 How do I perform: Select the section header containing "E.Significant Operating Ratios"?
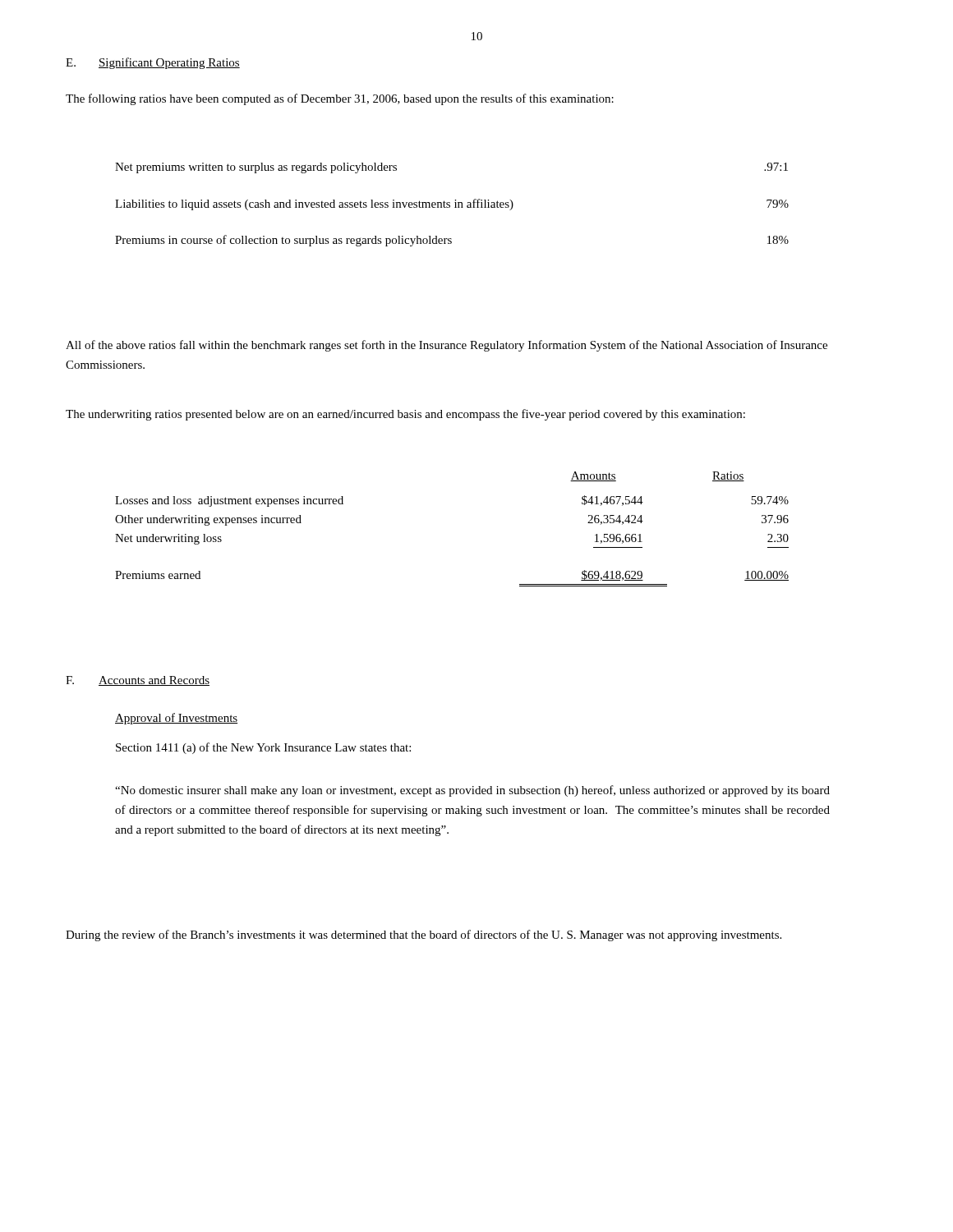153,63
